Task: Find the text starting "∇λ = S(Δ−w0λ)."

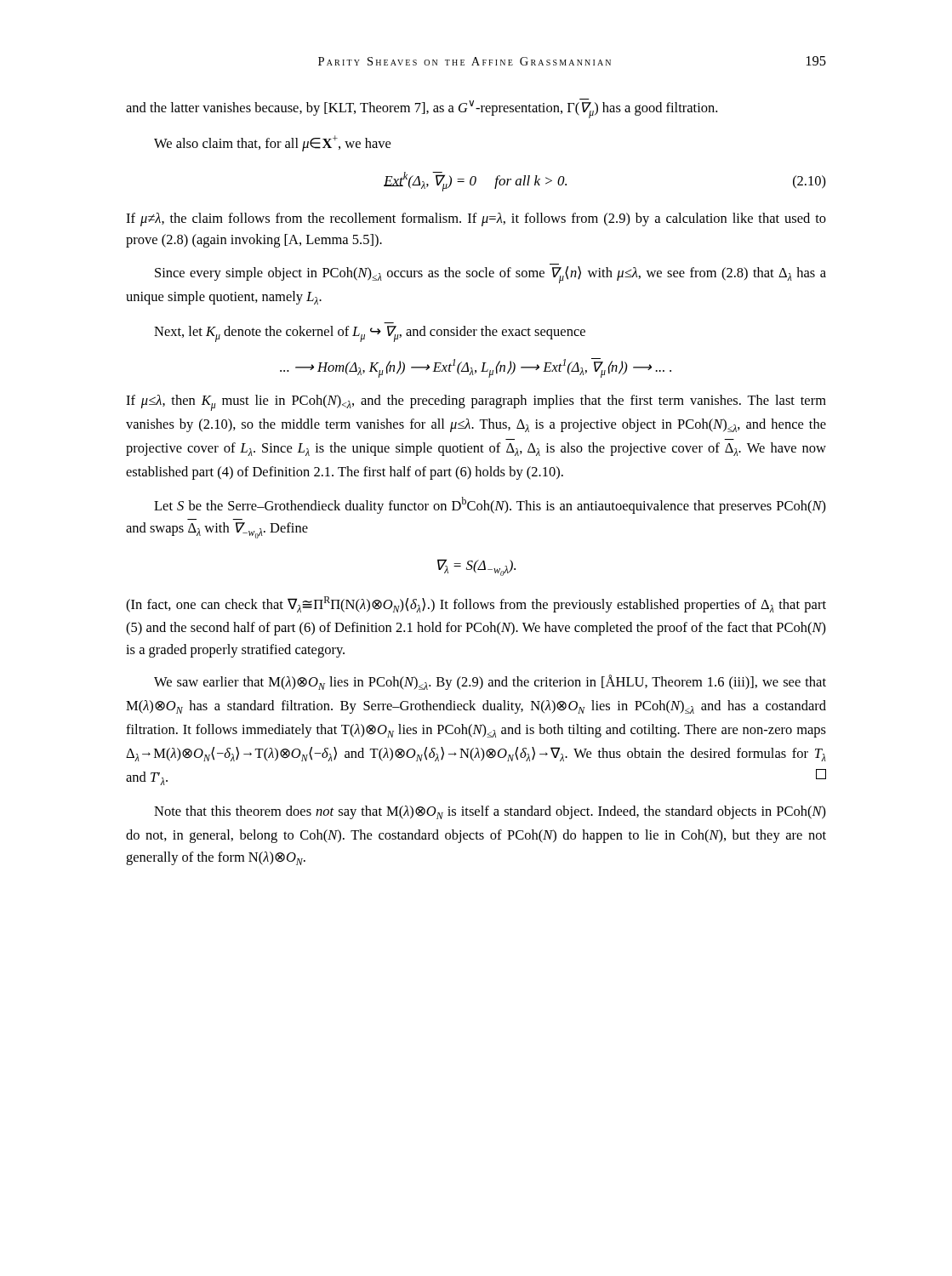Action: coord(476,567)
